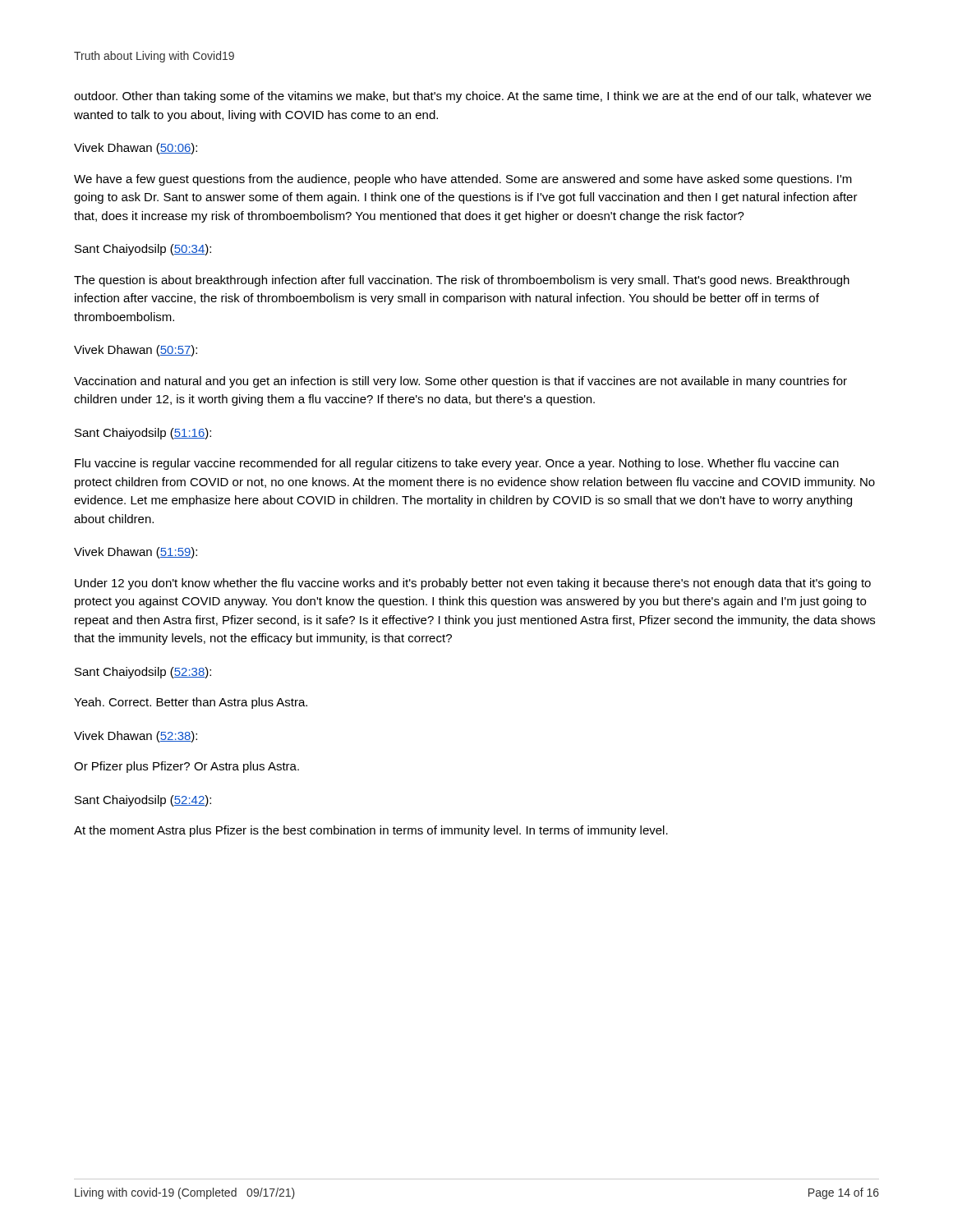Click on the text block starting "At the moment"
The image size is (953, 1232).
click(x=476, y=831)
